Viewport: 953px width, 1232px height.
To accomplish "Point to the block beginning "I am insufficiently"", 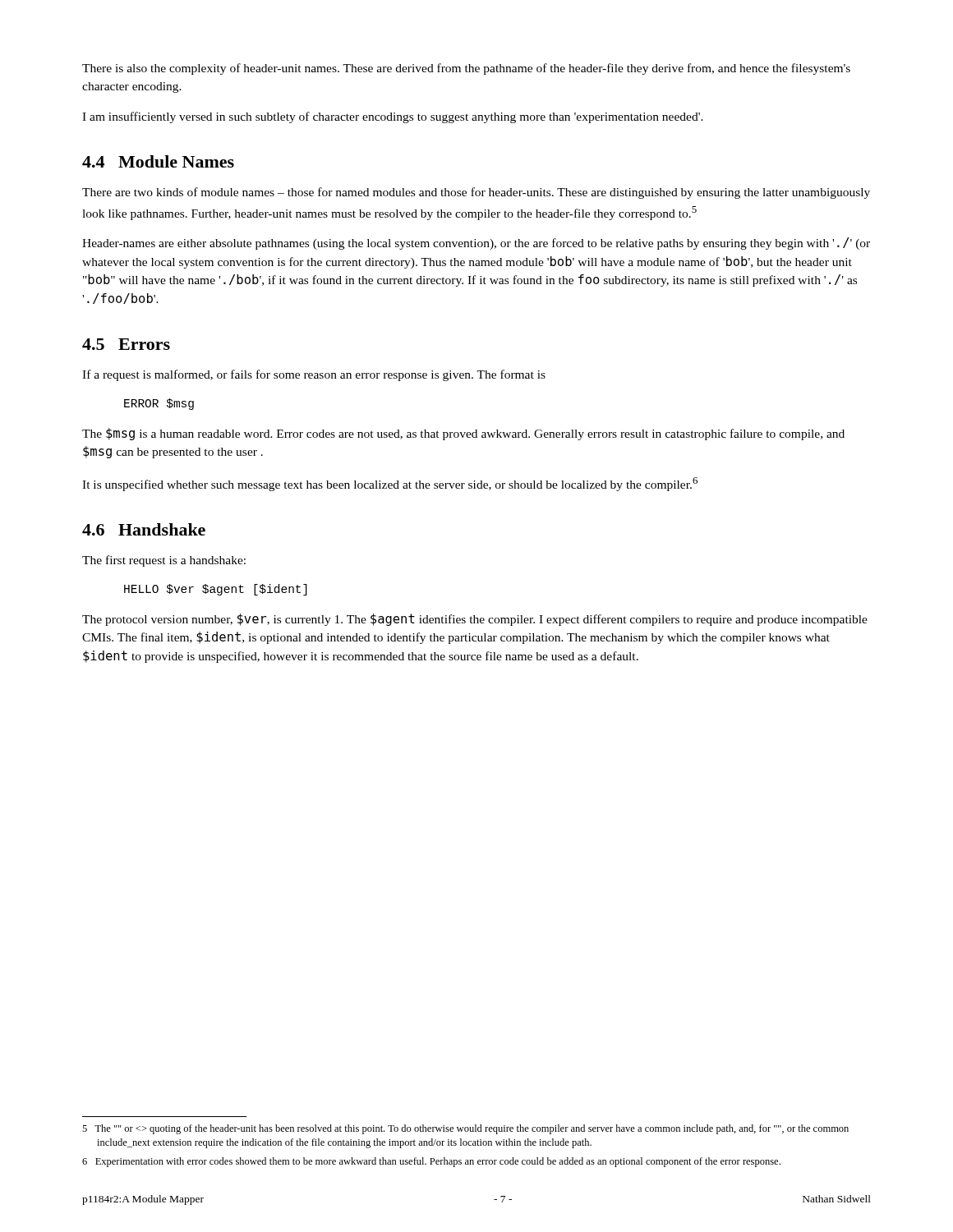I will (x=393, y=116).
